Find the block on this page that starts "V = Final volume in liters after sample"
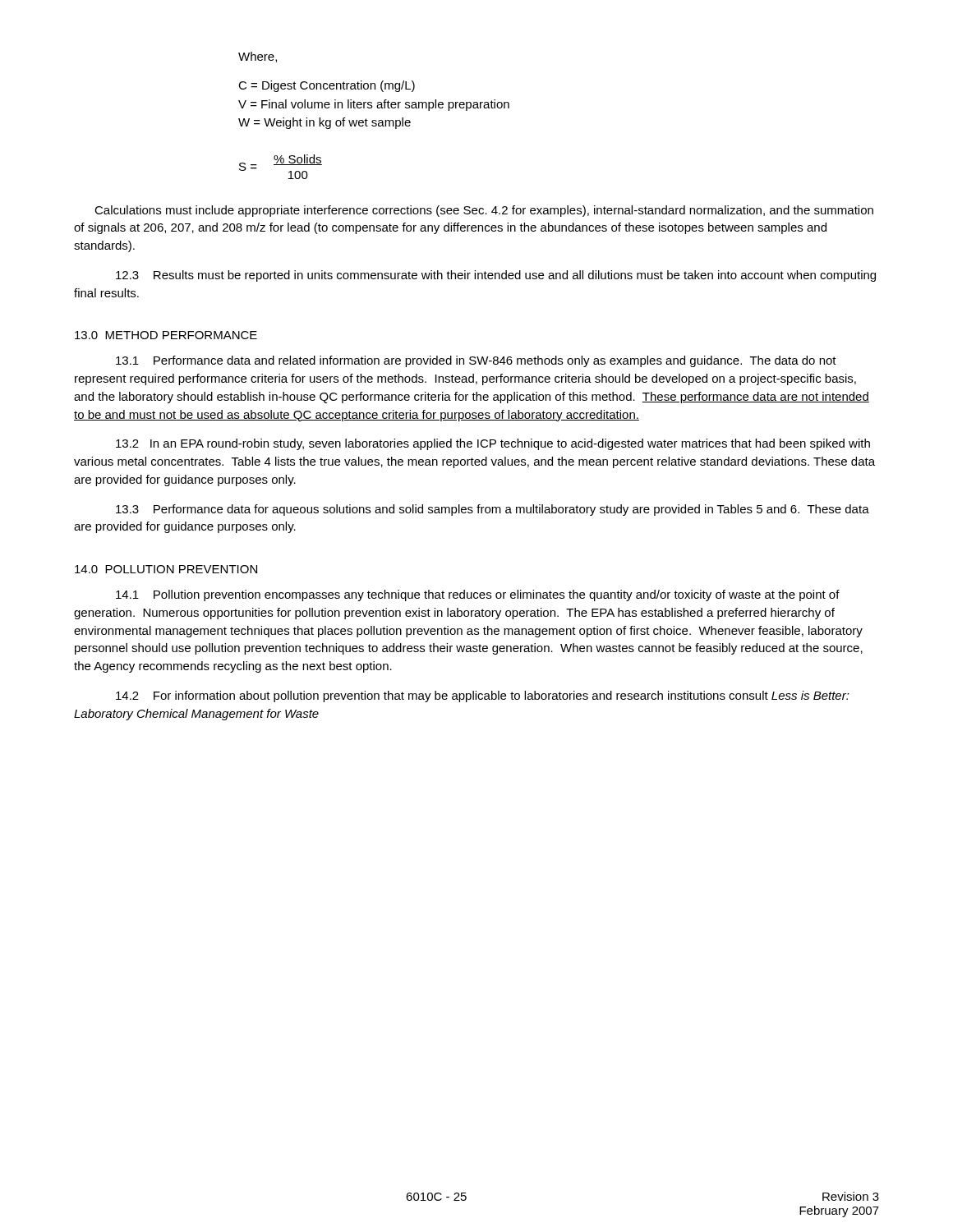 374,103
